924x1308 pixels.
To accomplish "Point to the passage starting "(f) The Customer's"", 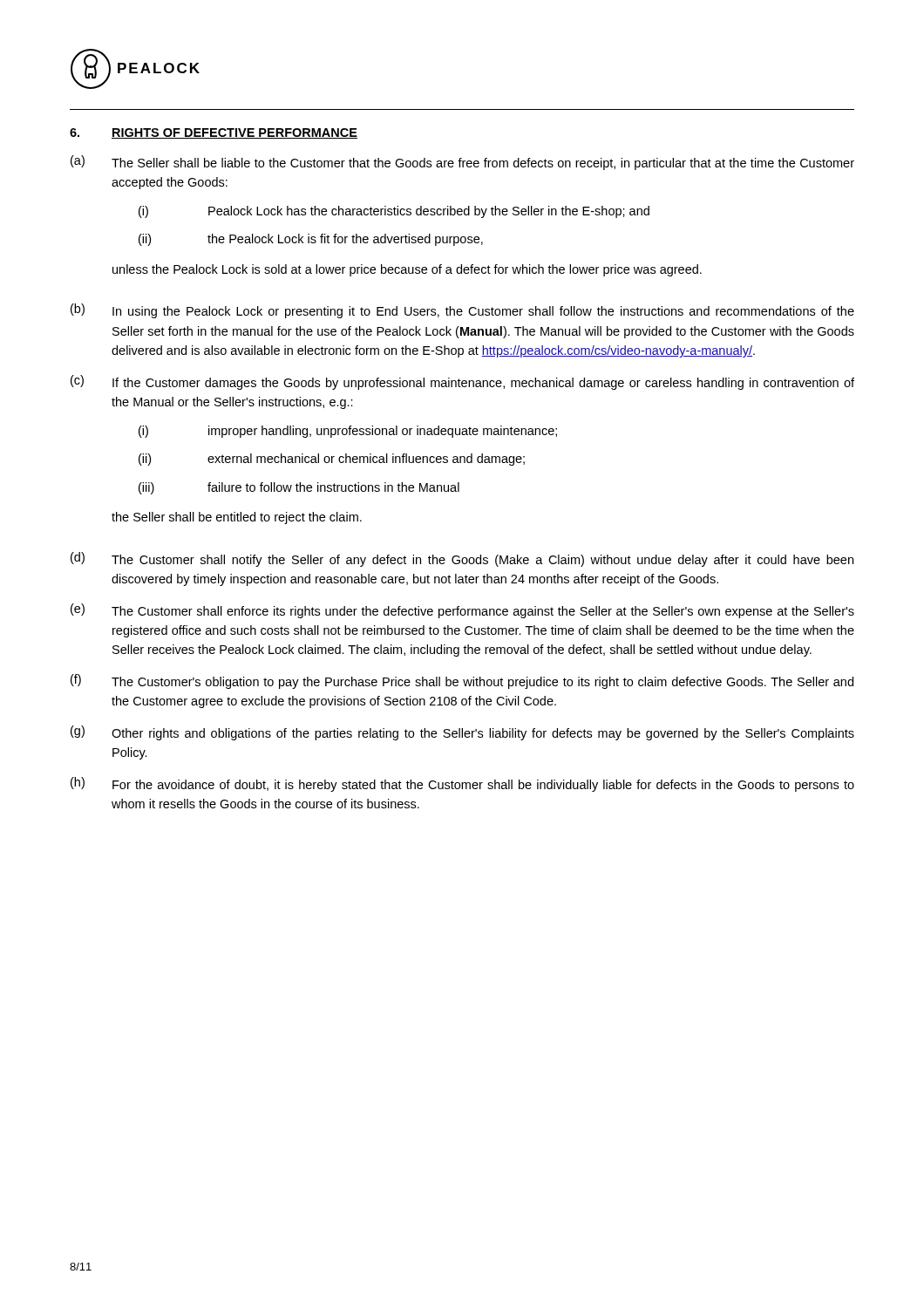I will click(x=462, y=692).
